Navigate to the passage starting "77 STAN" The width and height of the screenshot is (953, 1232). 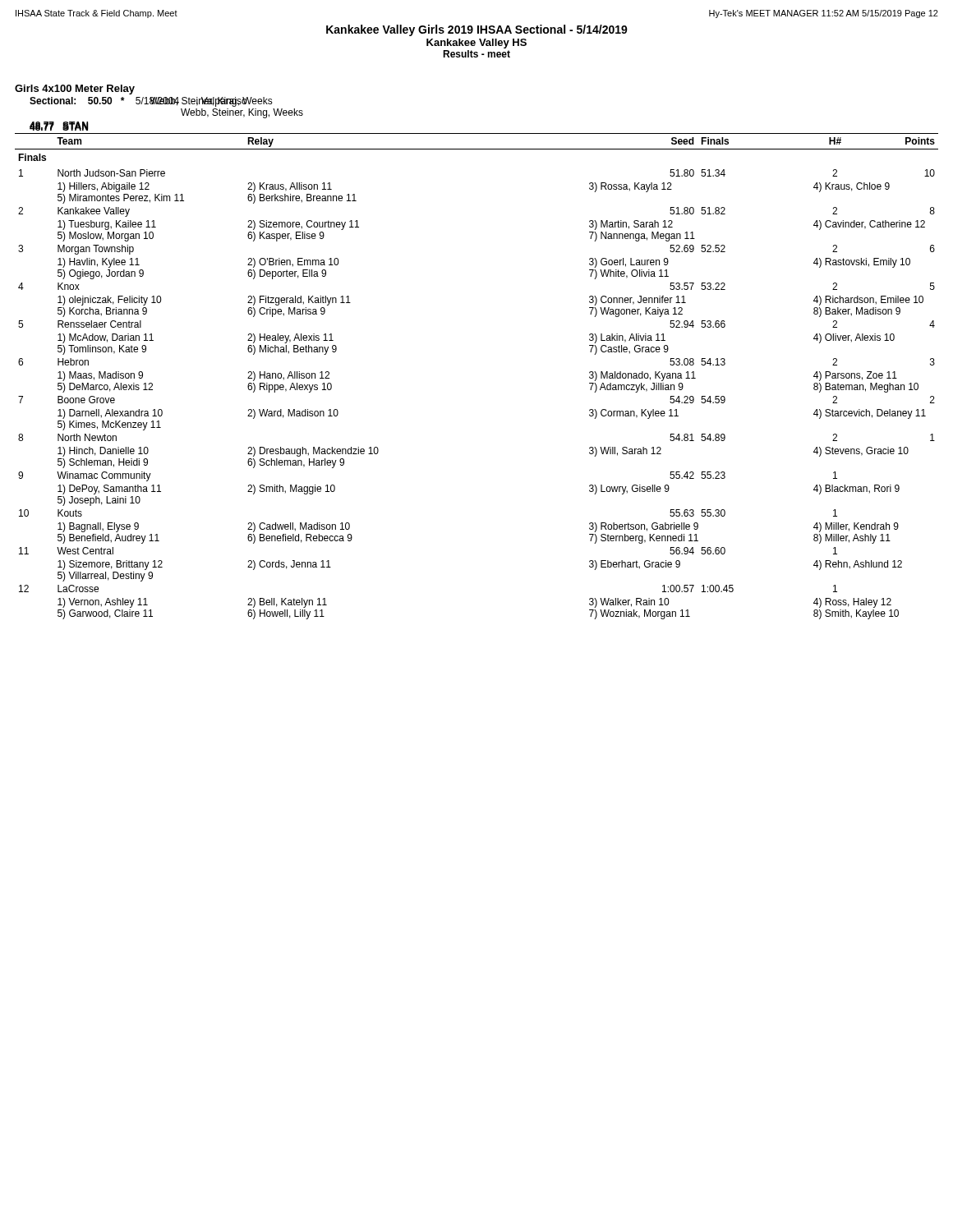59,126
